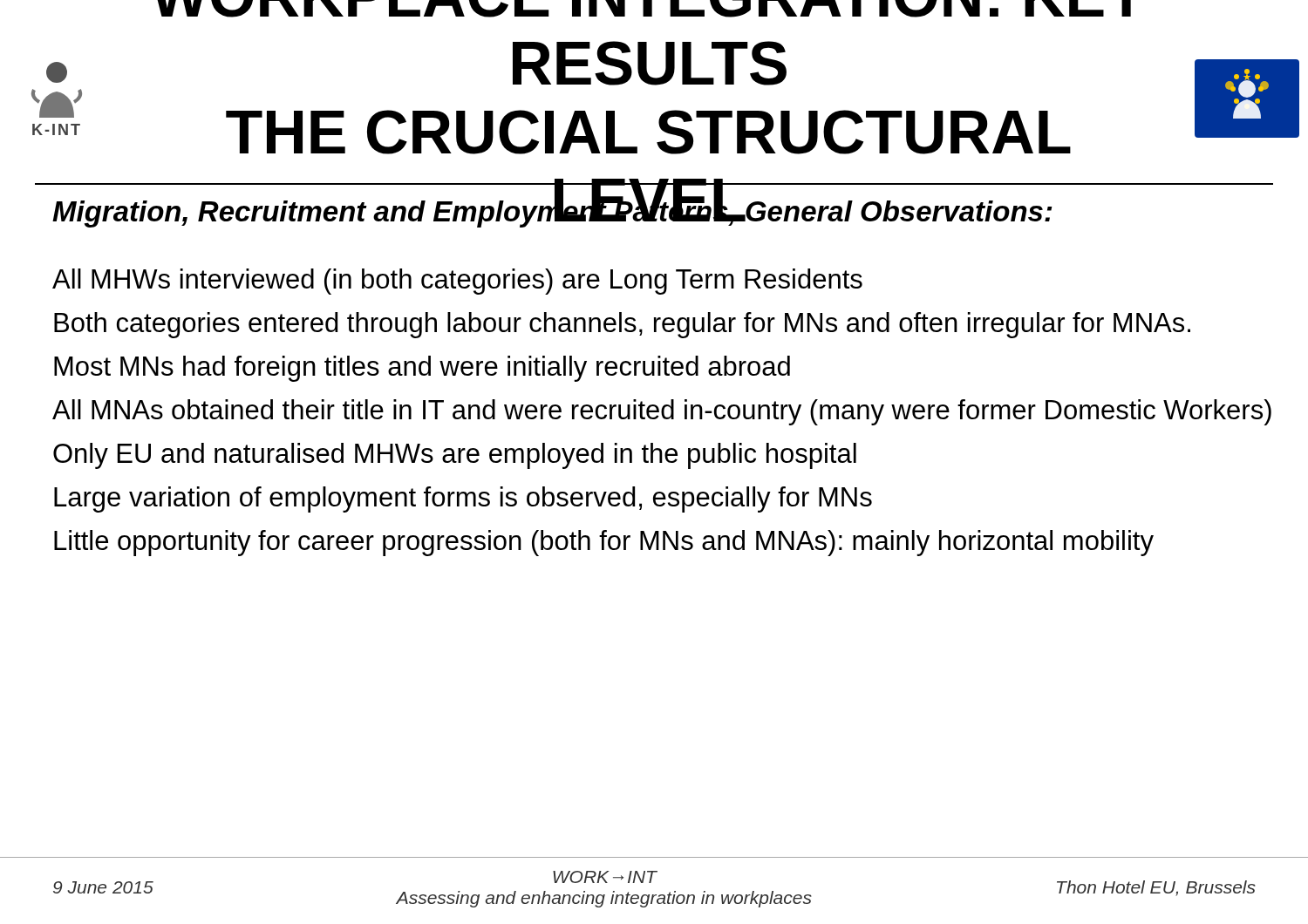Point to the block starting "Migration, Recruitment and Employment Patterns, General Observations:"

pos(553,211)
